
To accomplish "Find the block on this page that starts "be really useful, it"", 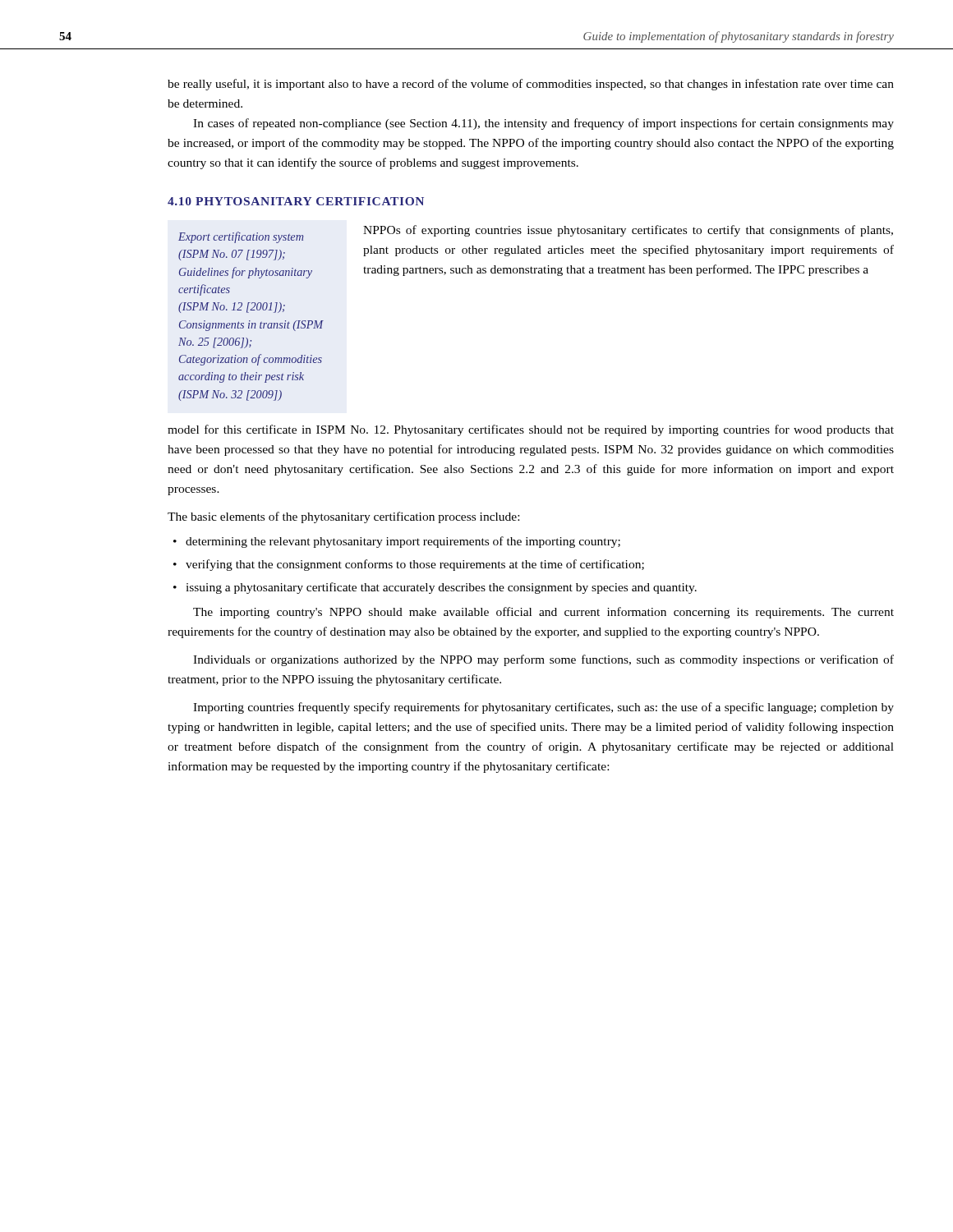I will [x=531, y=123].
